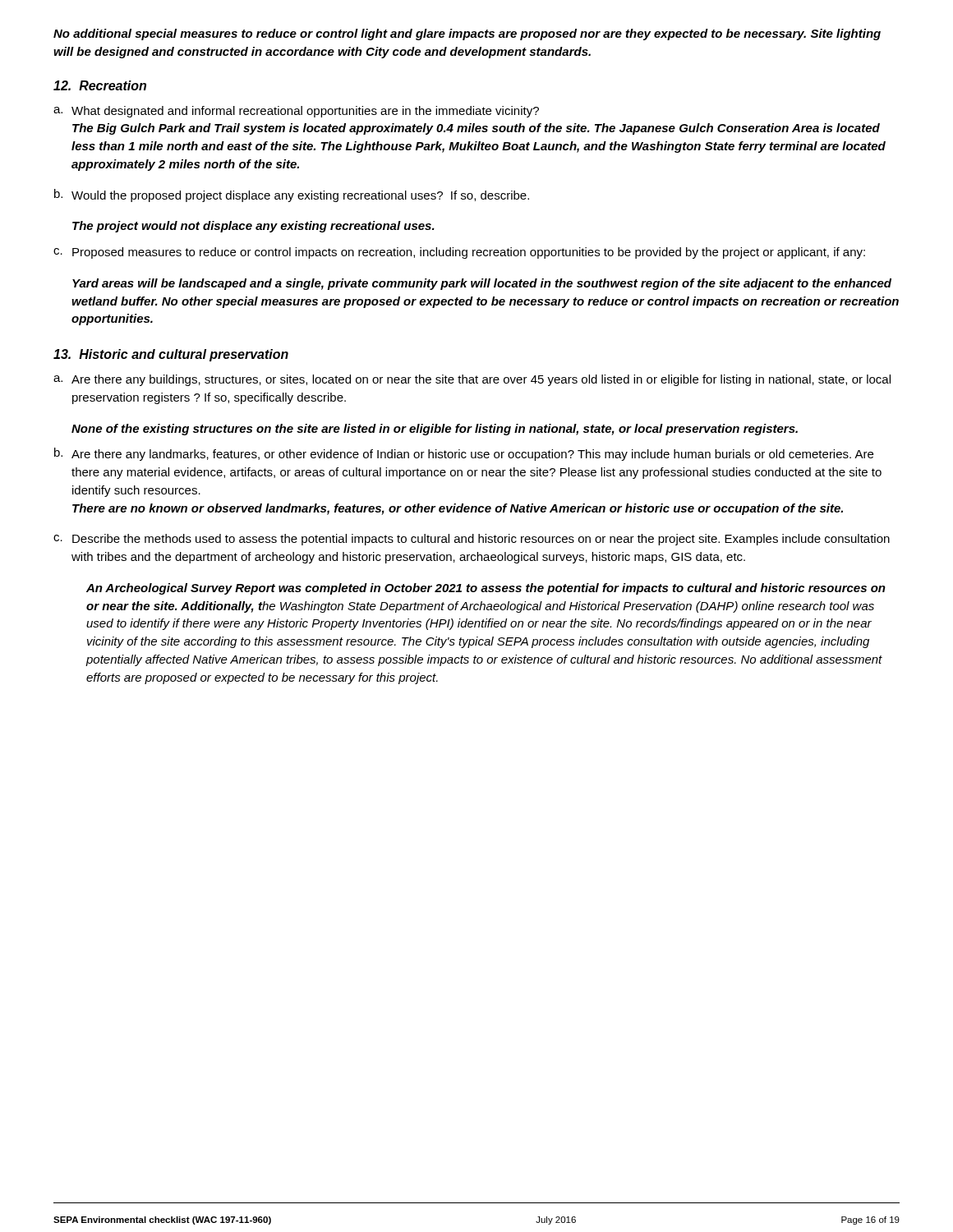Find the element starting "Yard areas will be landscaped and a single,"
The width and height of the screenshot is (953, 1232).
coord(486,301)
